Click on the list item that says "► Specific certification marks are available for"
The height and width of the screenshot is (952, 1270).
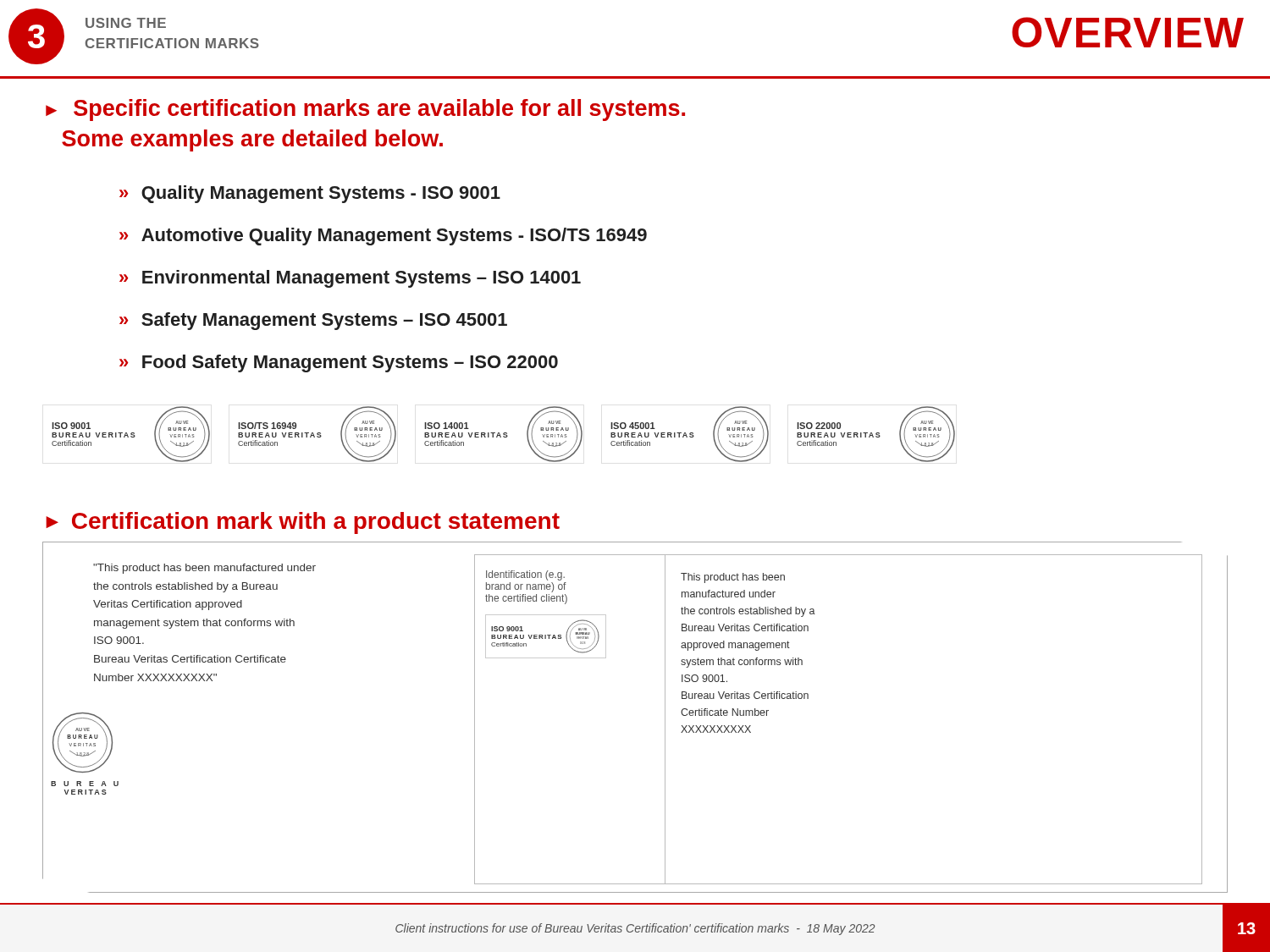364,124
